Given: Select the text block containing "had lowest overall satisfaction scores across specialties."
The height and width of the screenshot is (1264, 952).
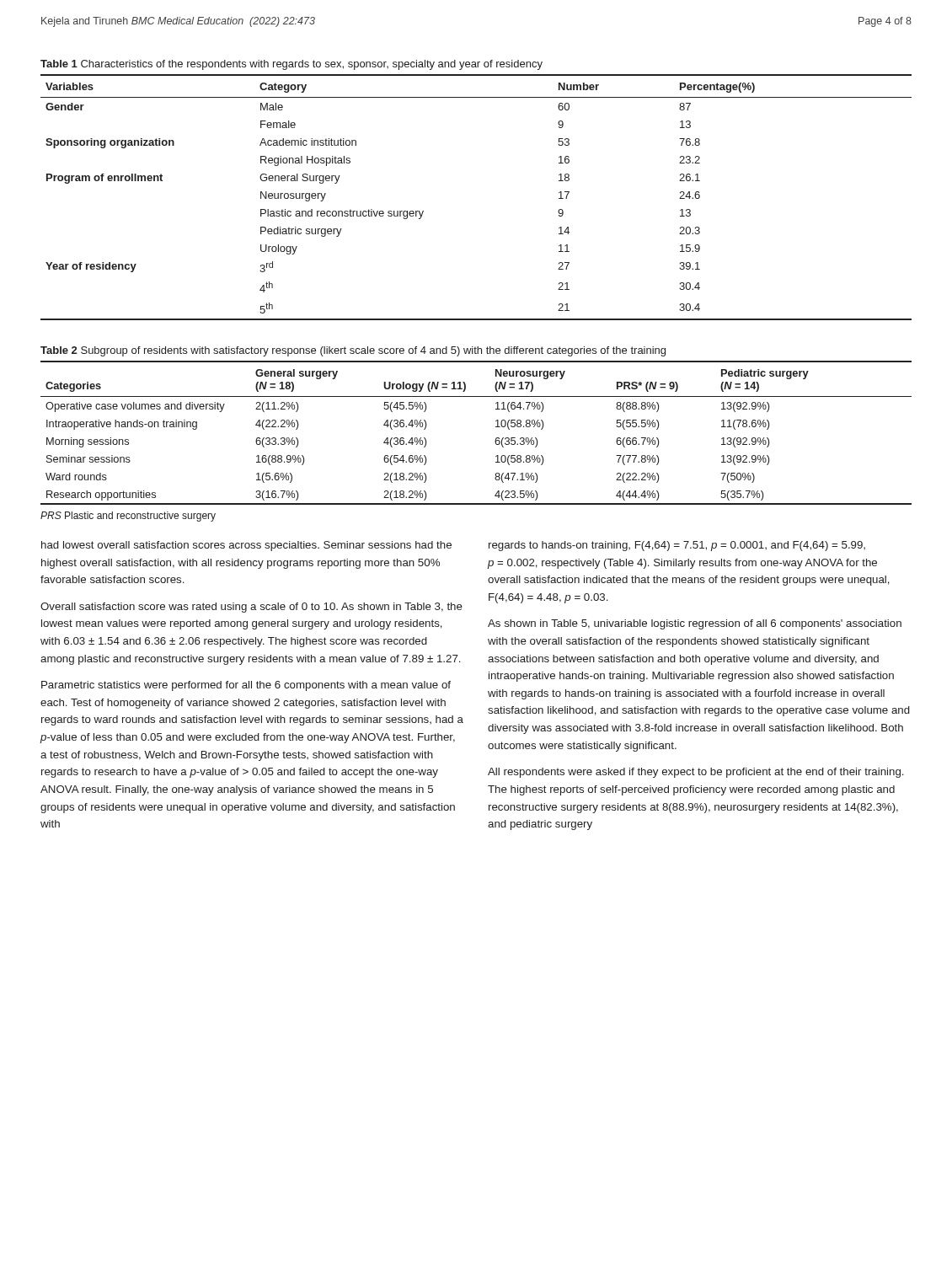Looking at the screenshot, I should click(x=246, y=562).
